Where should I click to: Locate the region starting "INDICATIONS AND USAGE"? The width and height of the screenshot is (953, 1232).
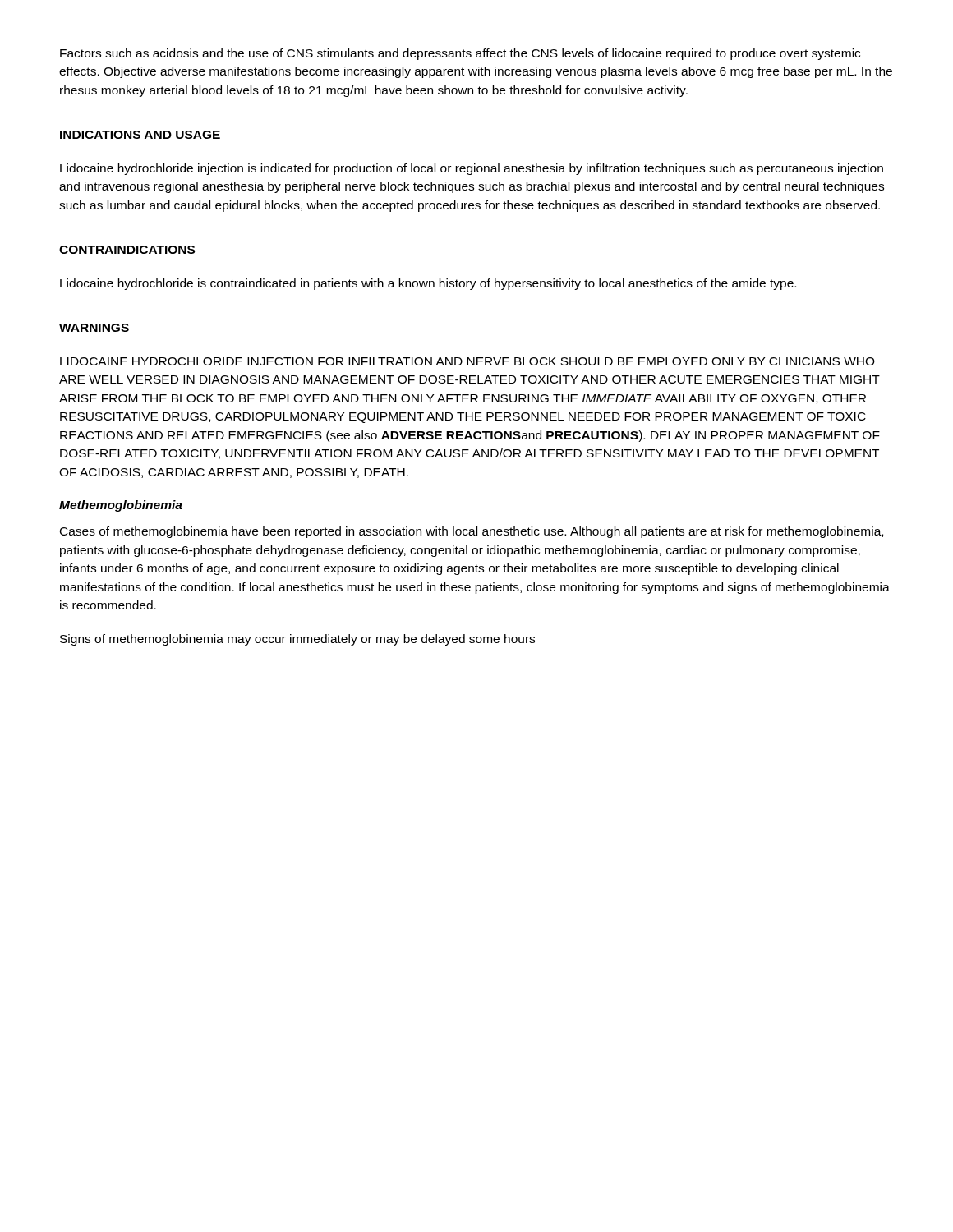[140, 135]
